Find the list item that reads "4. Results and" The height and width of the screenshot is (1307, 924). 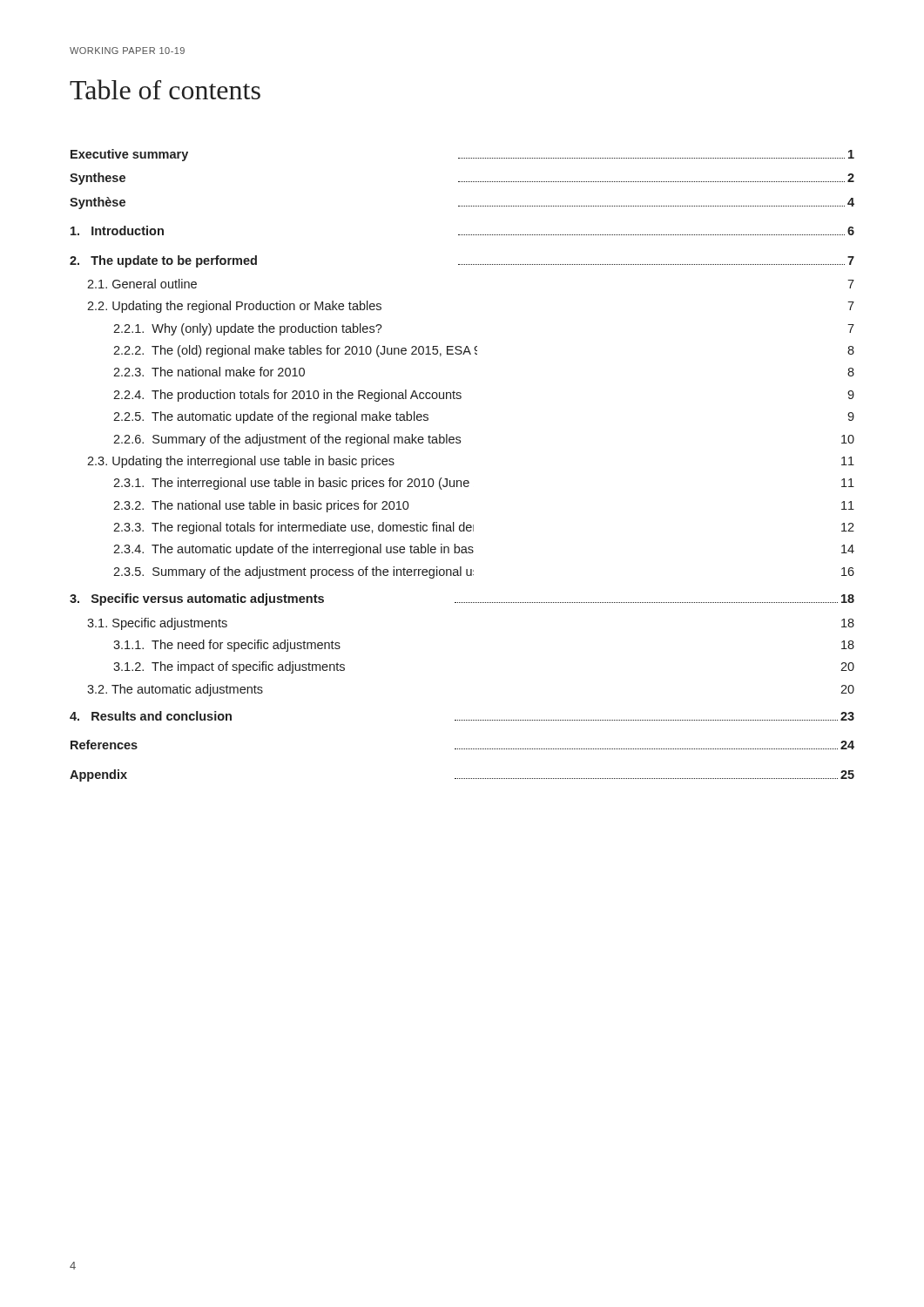coord(462,717)
